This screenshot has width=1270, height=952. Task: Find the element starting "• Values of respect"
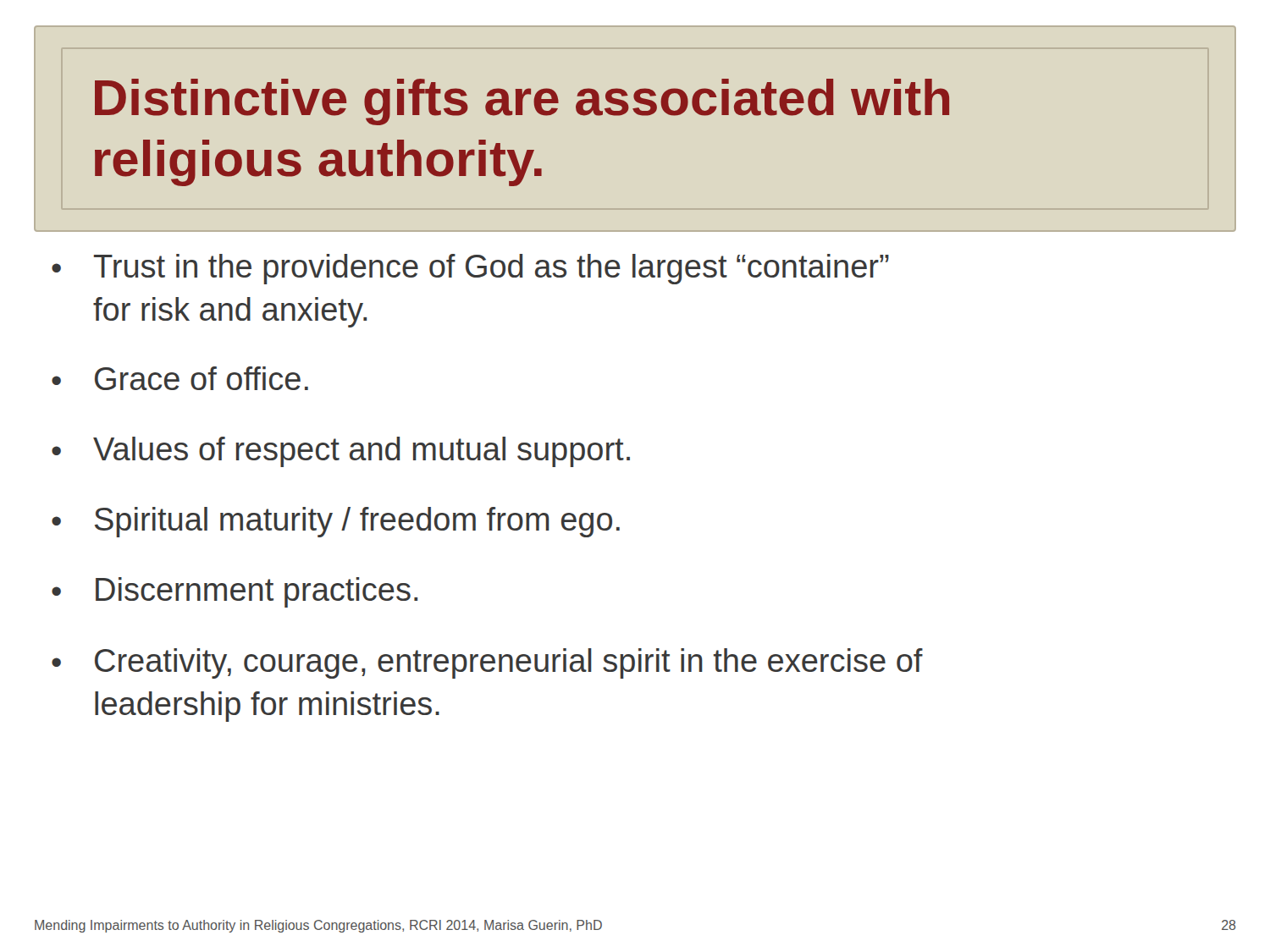tap(635, 451)
